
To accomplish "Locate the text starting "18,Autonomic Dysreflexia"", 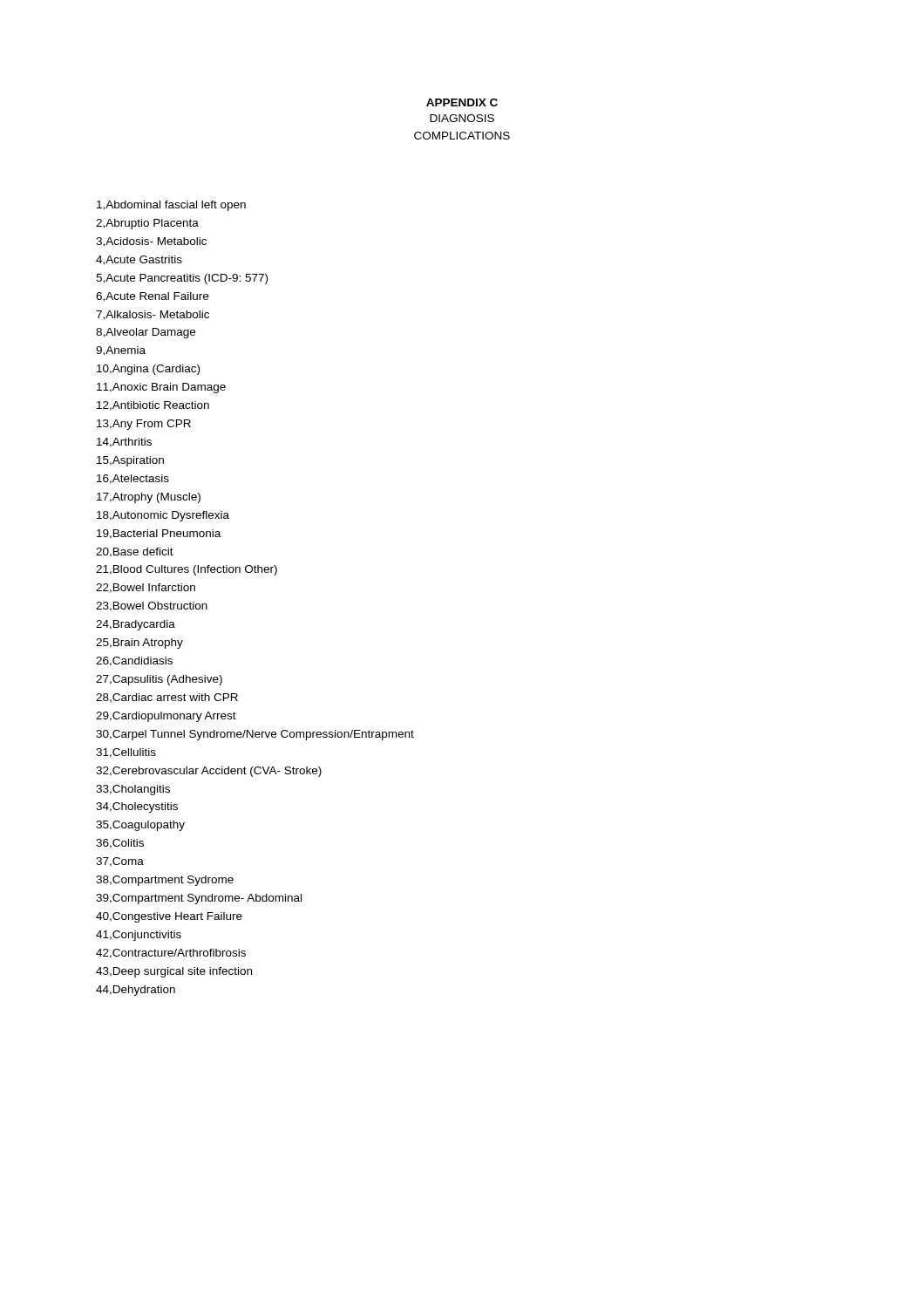I will pos(163,515).
